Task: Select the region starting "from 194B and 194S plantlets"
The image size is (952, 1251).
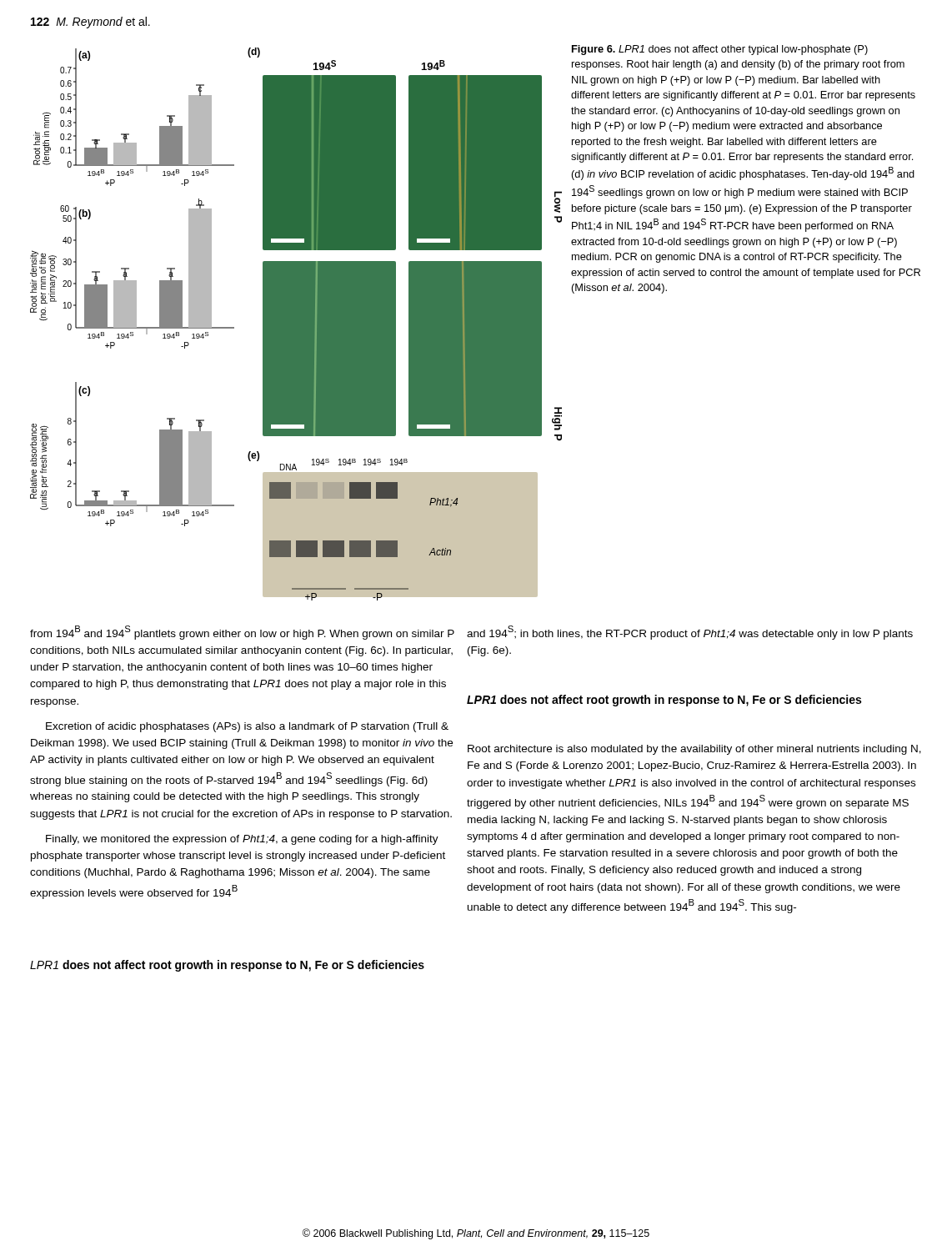Action: [243, 762]
